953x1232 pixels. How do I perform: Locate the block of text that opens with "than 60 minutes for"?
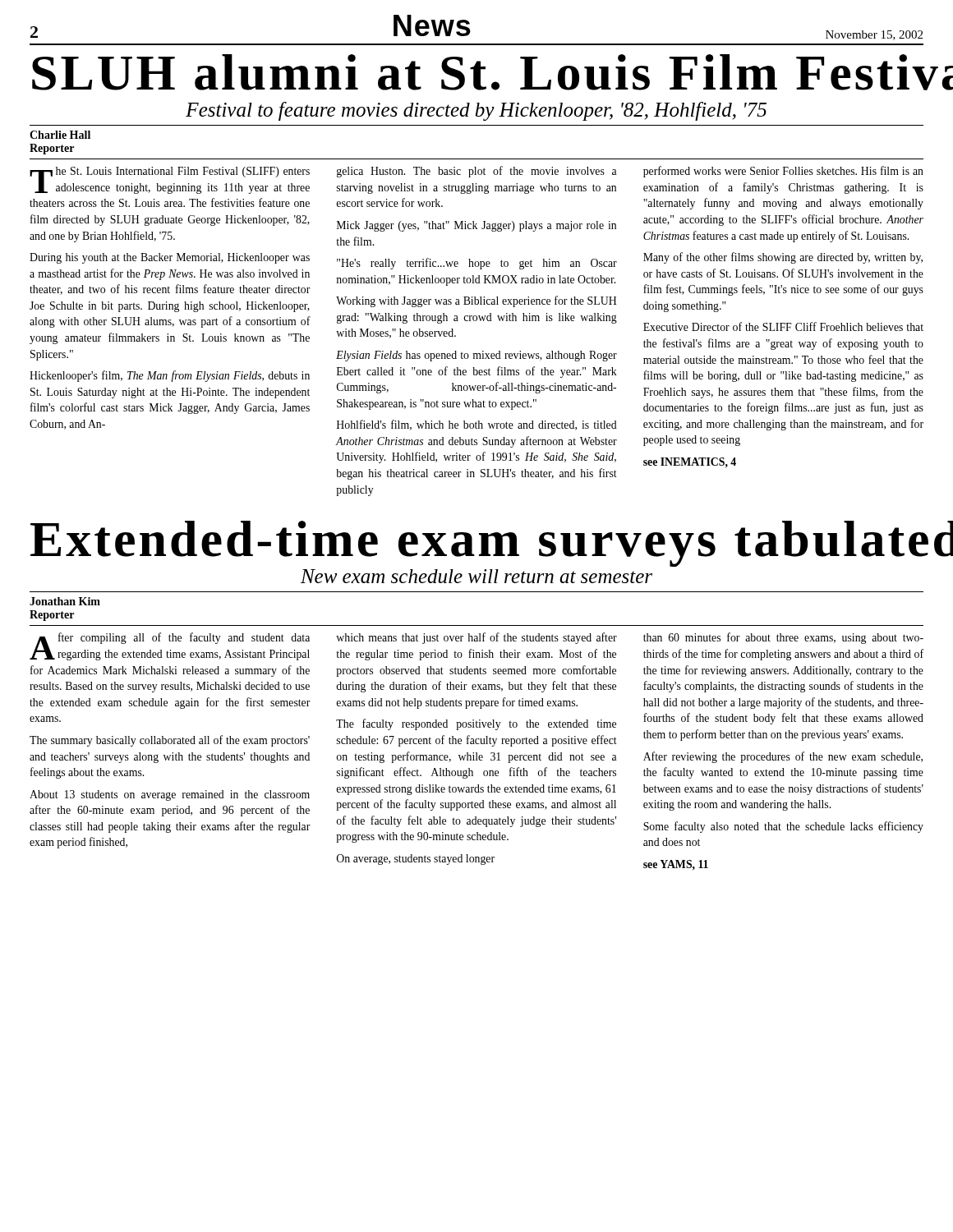coord(783,752)
